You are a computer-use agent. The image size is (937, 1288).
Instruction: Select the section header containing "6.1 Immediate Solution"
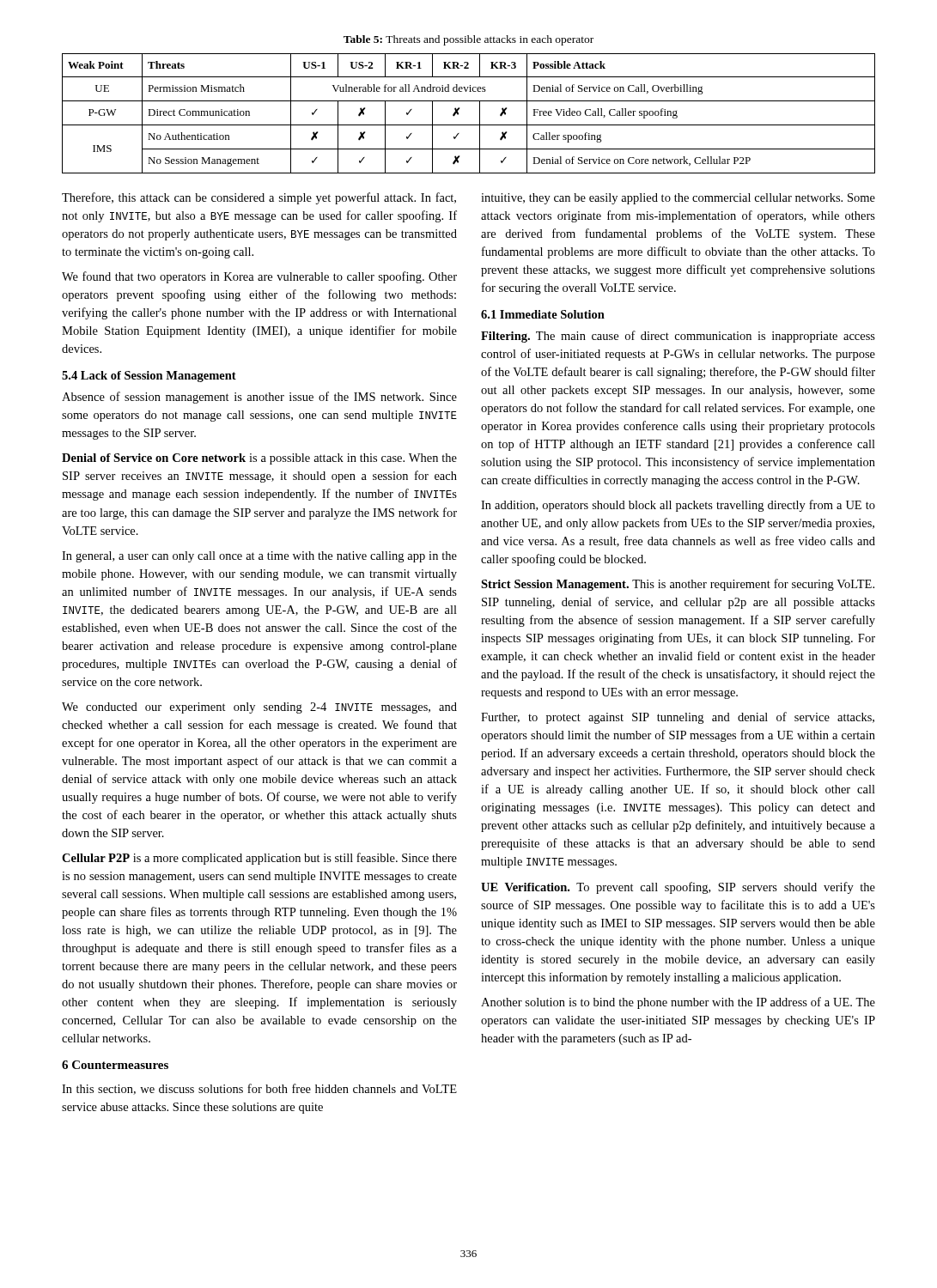543,314
